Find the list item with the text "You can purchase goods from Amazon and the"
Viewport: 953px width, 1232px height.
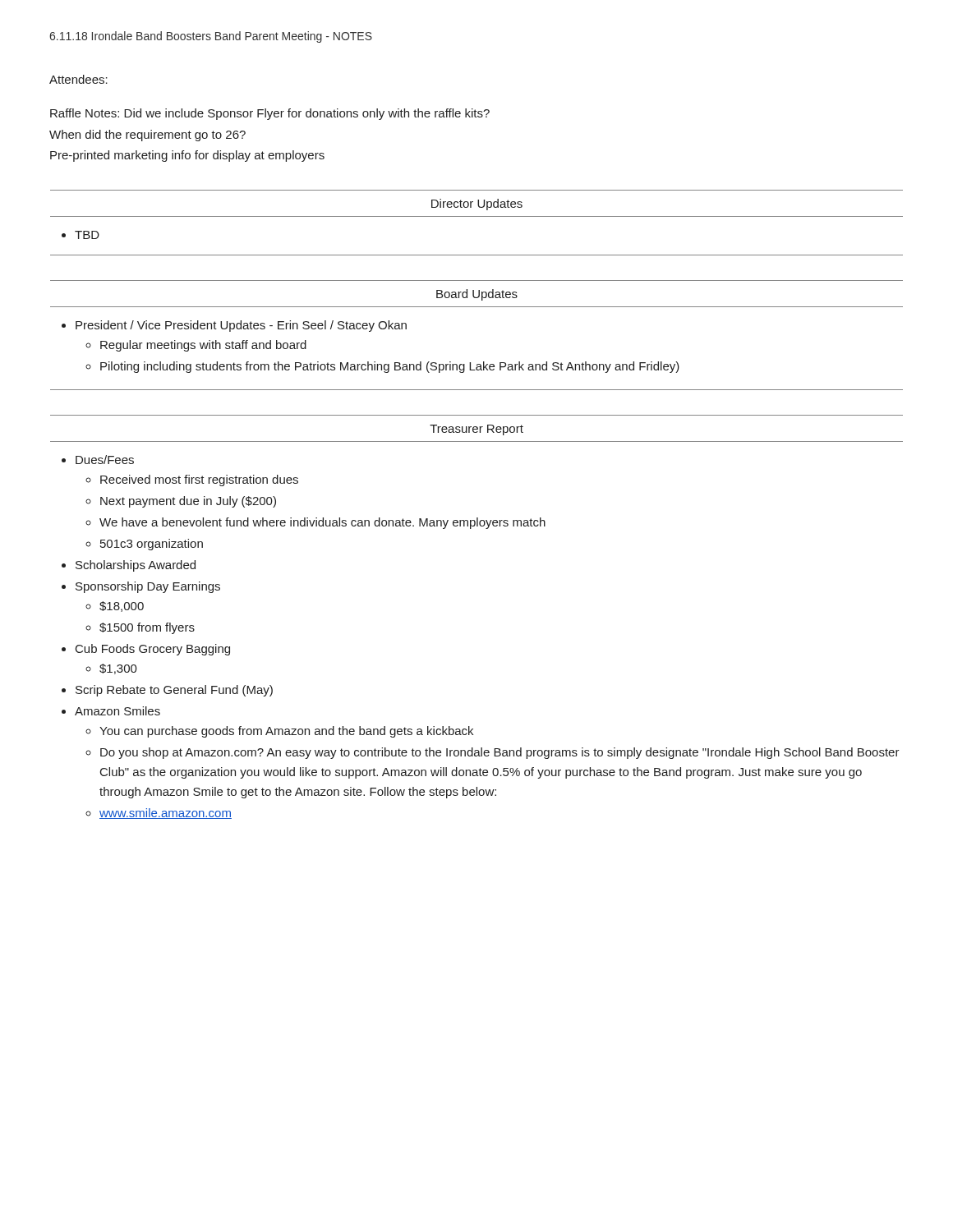tap(287, 730)
